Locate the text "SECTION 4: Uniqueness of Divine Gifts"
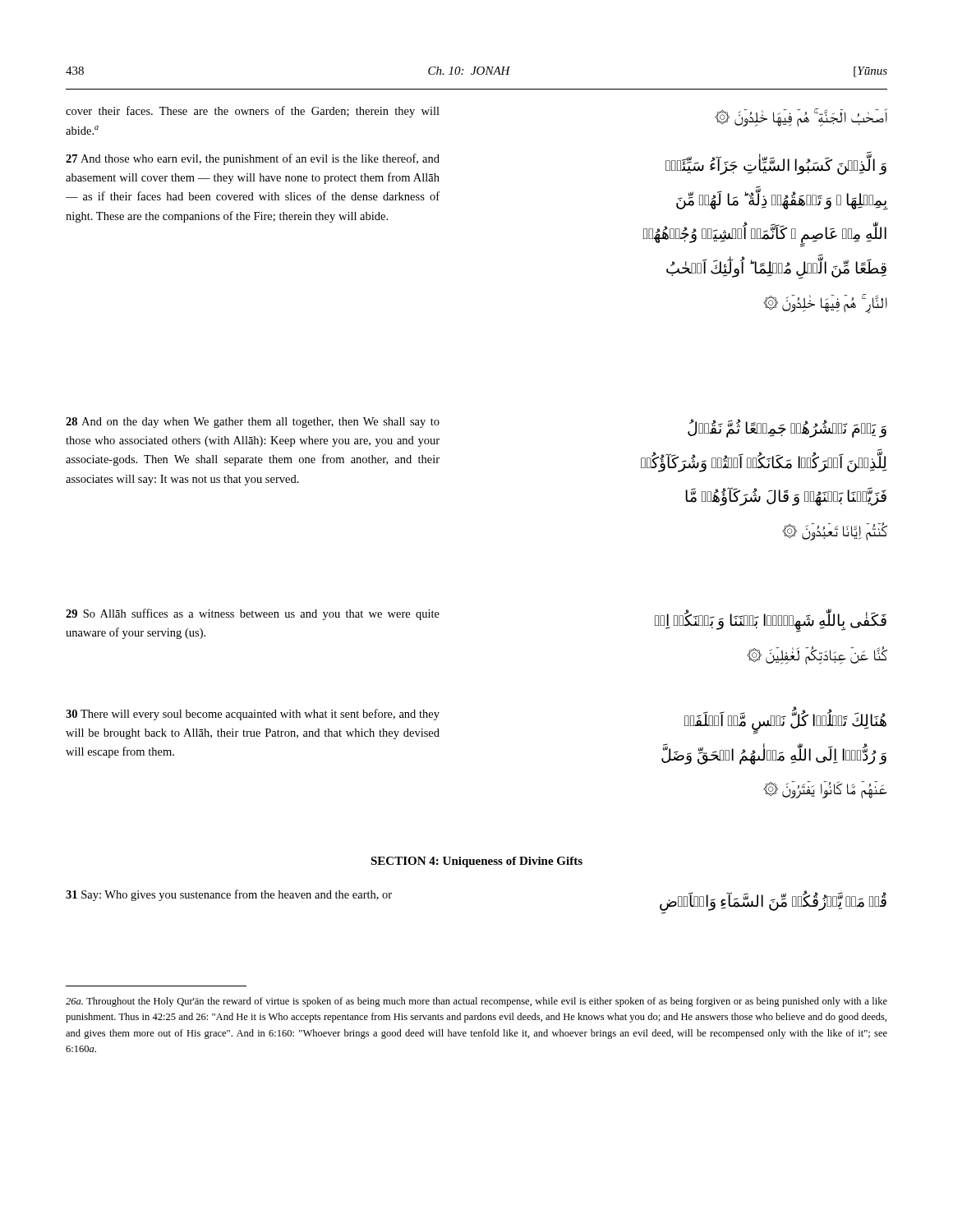This screenshot has width=953, height=1232. pyautogui.click(x=476, y=861)
